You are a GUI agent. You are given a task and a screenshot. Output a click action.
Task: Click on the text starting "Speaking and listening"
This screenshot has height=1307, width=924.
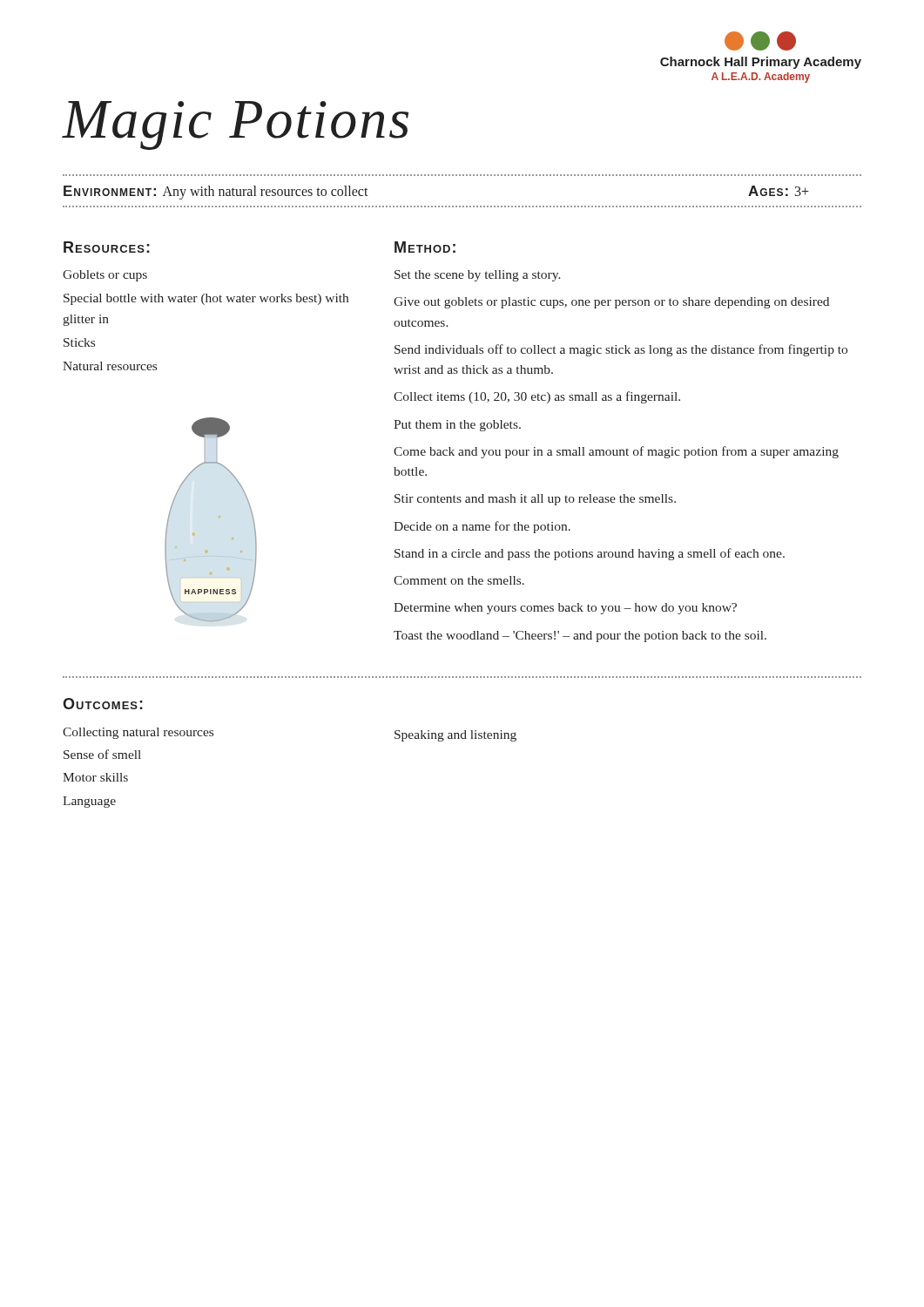pyautogui.click(x=455, y=734)
